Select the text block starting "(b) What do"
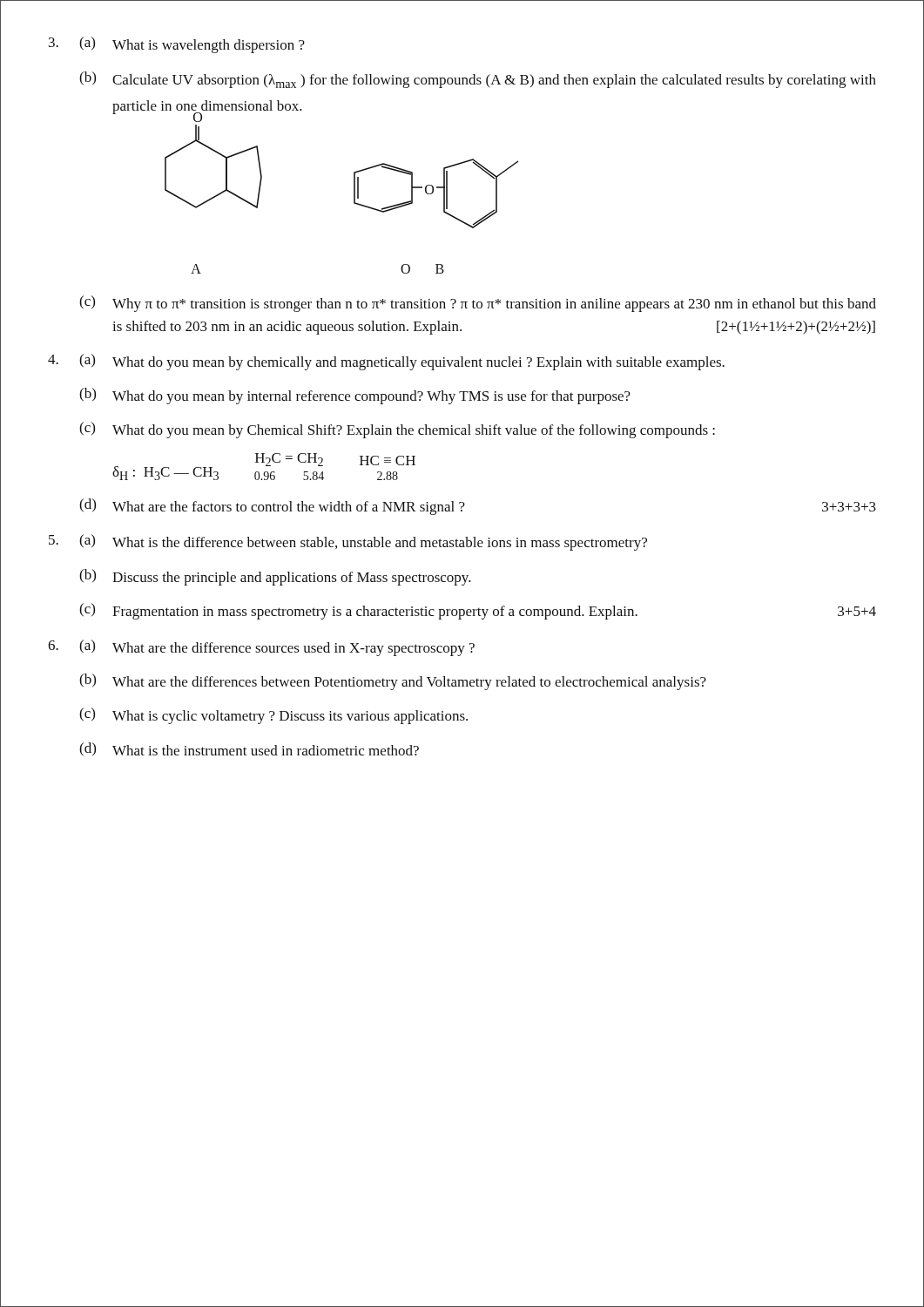The height and width of the screenshot is (1307, 924). [478, 397]
